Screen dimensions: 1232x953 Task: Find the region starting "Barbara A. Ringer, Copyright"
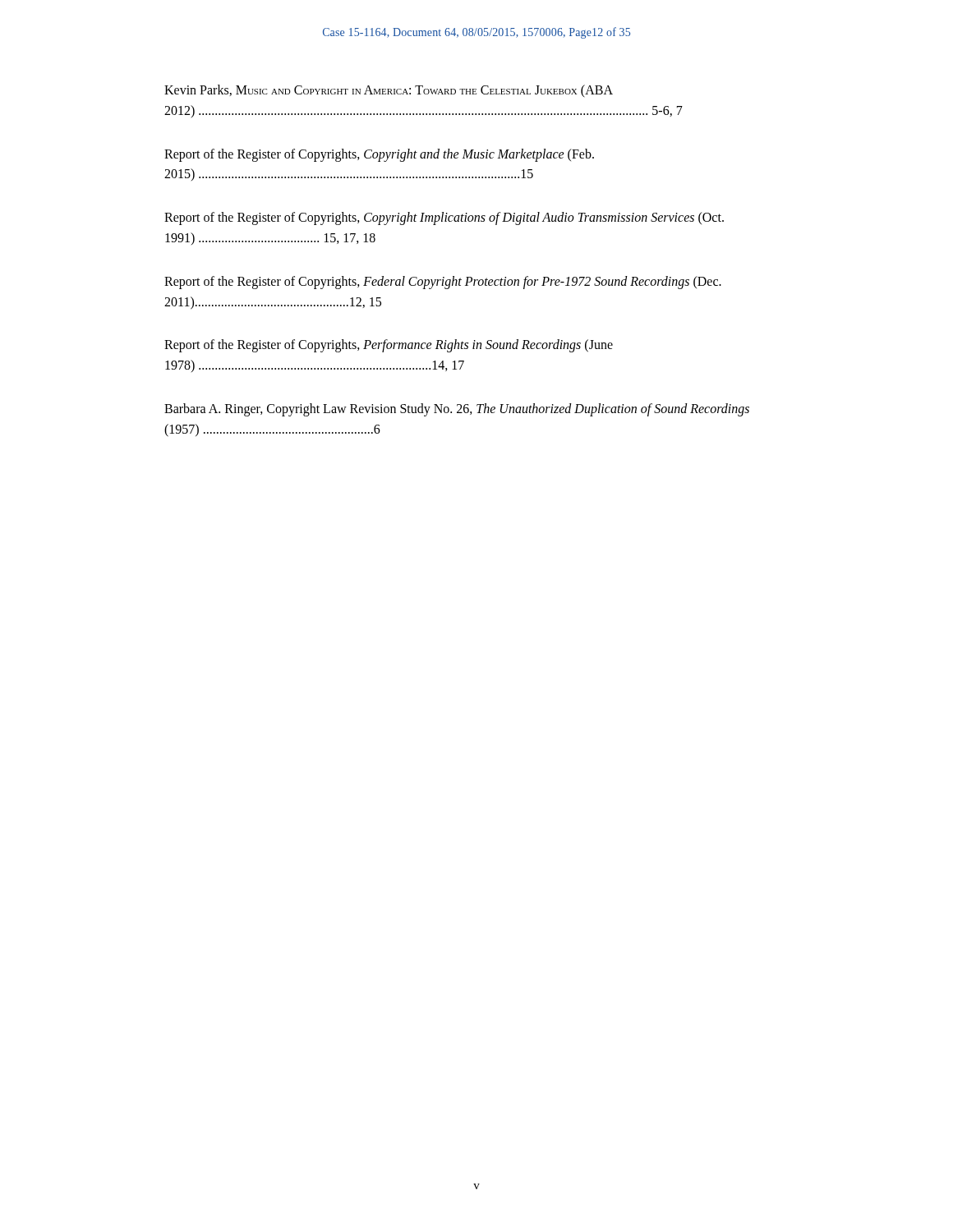click(x=476, y=419)
